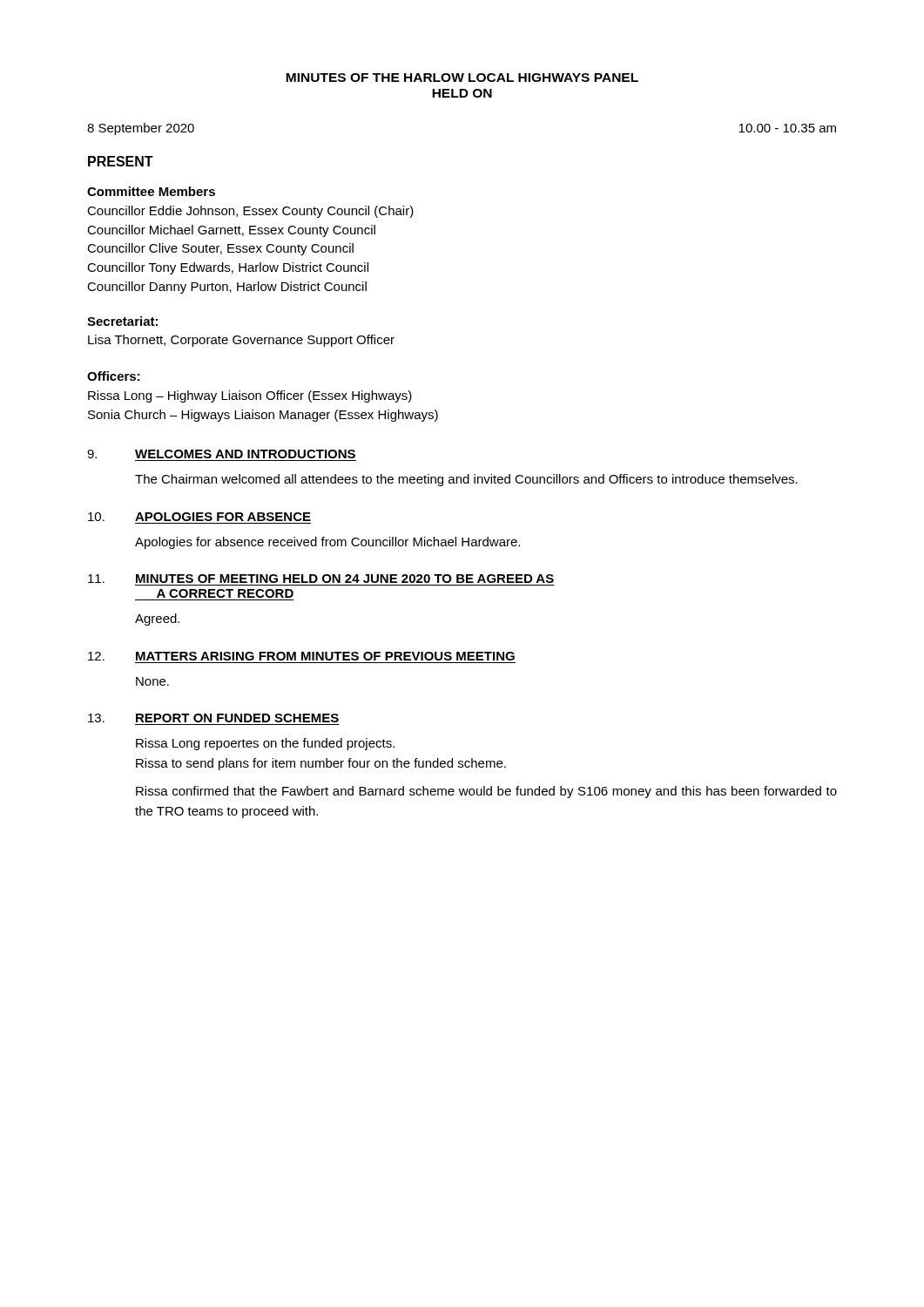
Task: Click where it says "12. MATTERS ARISING FROM MINUTES OF PREVIOUS MEETING"
Action: [x=301, y=655]
